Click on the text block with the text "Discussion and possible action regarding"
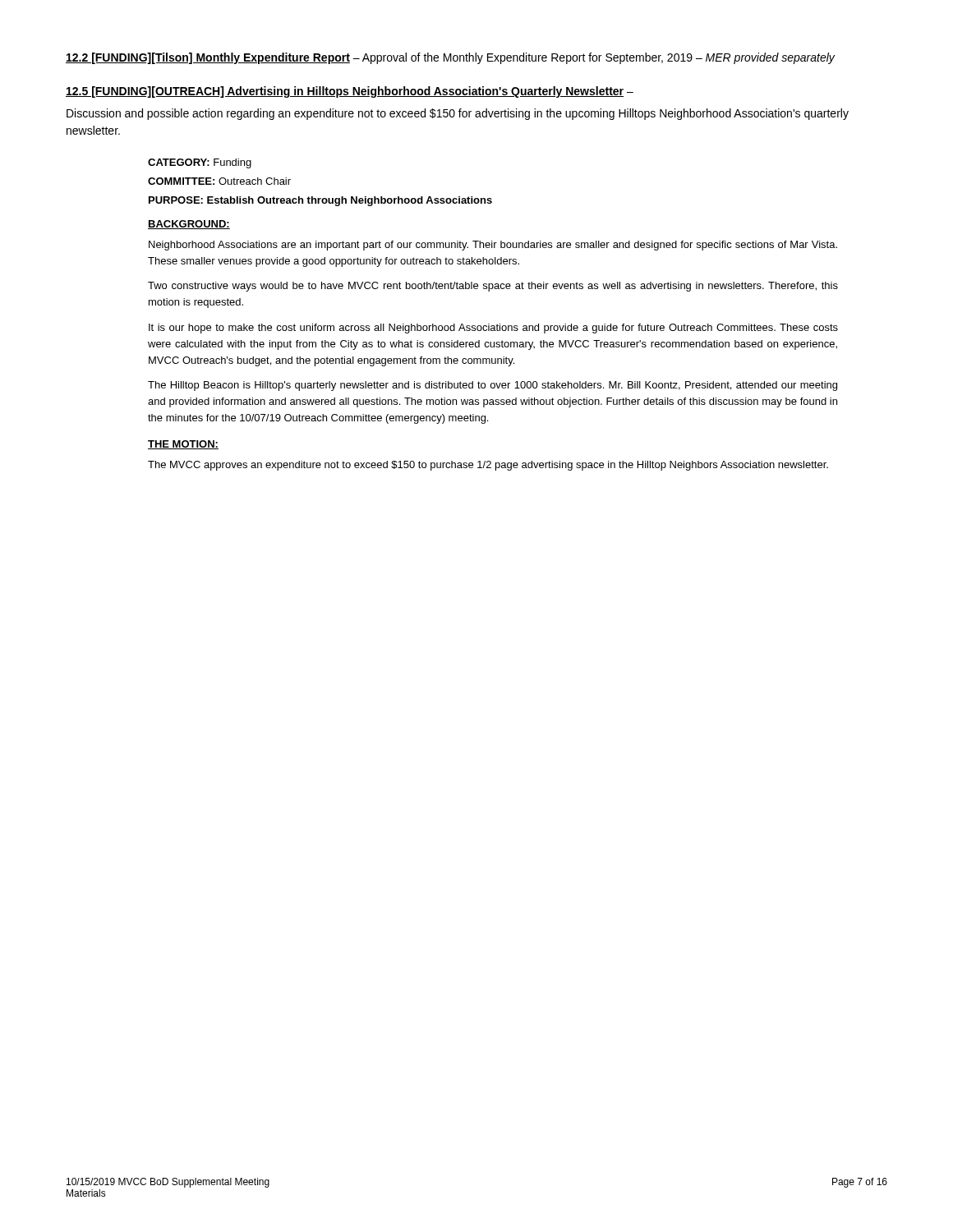The width and height of the screenshot is (953, 1232). click(457, 122)
